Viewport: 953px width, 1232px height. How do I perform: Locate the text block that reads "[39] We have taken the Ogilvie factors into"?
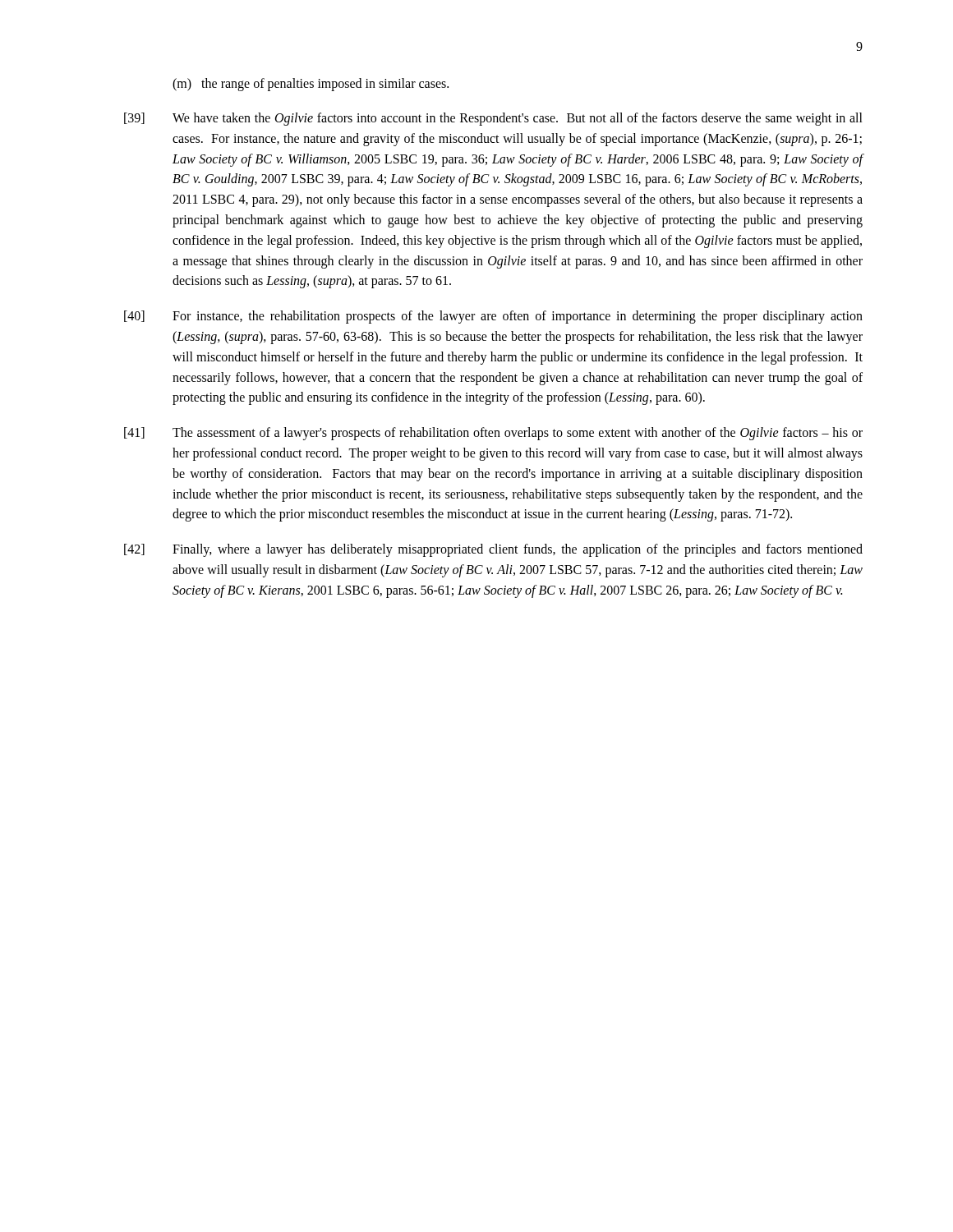pyautogui.click(x=493, y=200)
